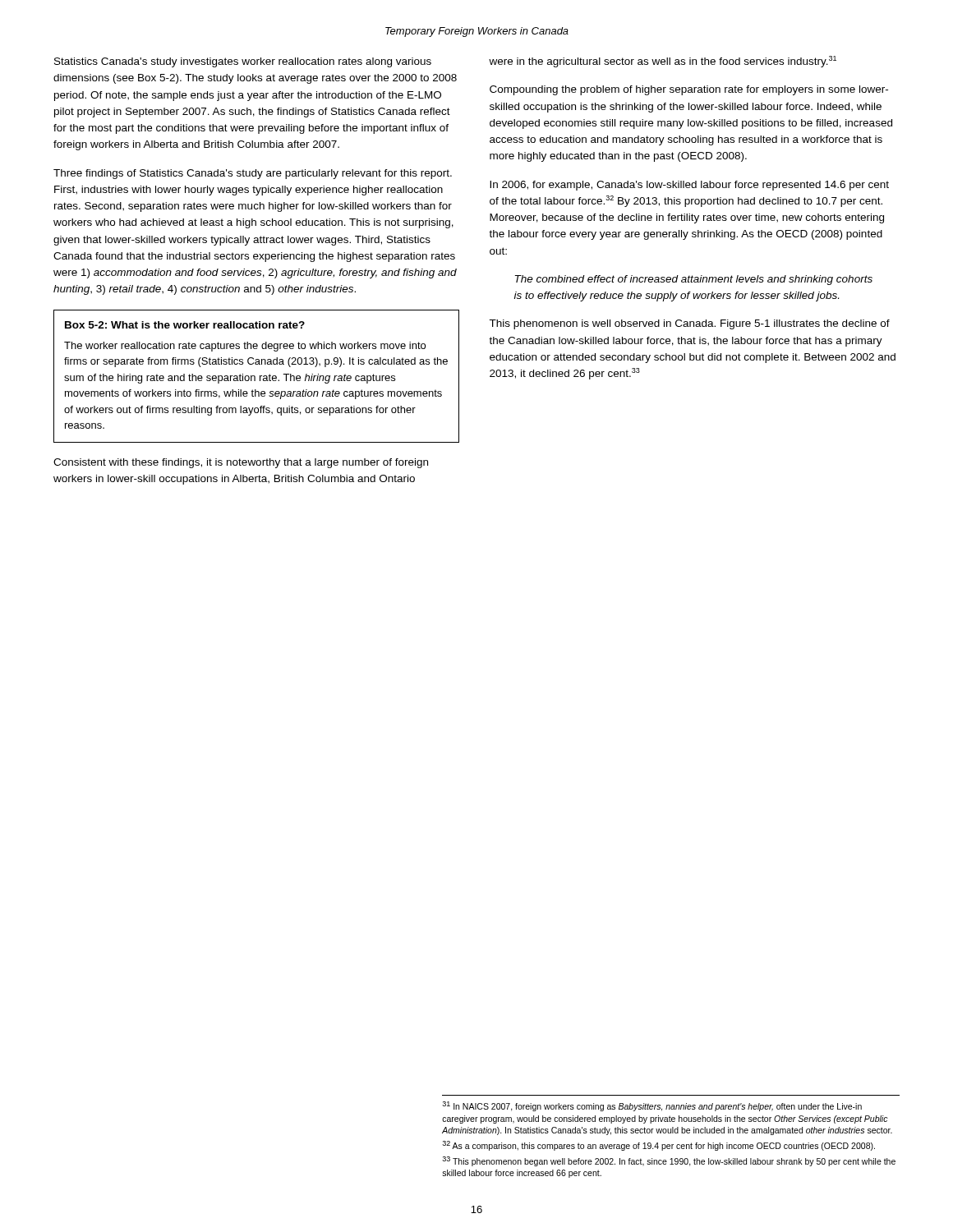The width and height of the screenshot is (953, 1232).
Task: Point to the block beginning "Compounding the problem of"
Action: (694, 123)
